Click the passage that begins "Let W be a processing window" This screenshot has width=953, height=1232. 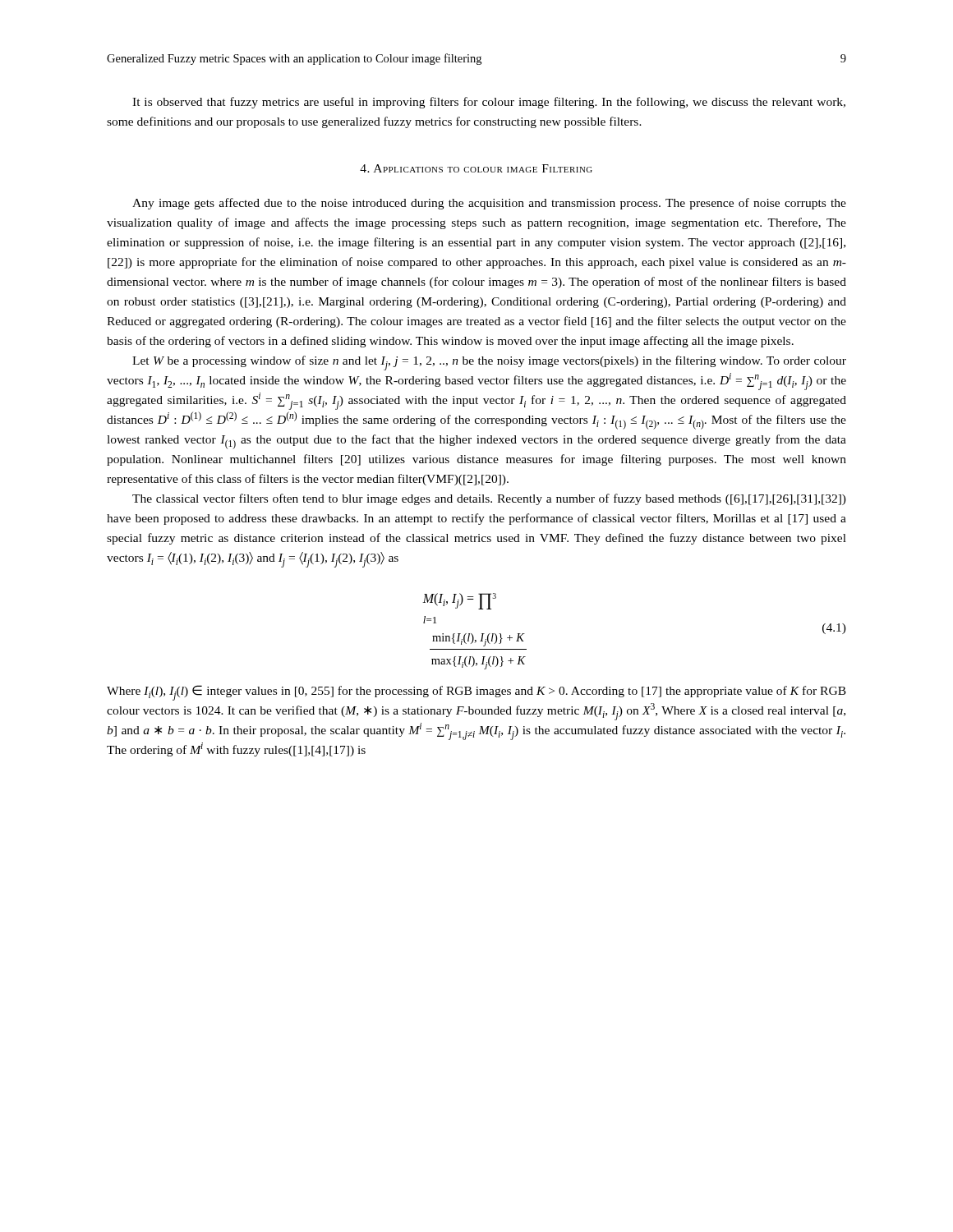(x=476, y=419)
